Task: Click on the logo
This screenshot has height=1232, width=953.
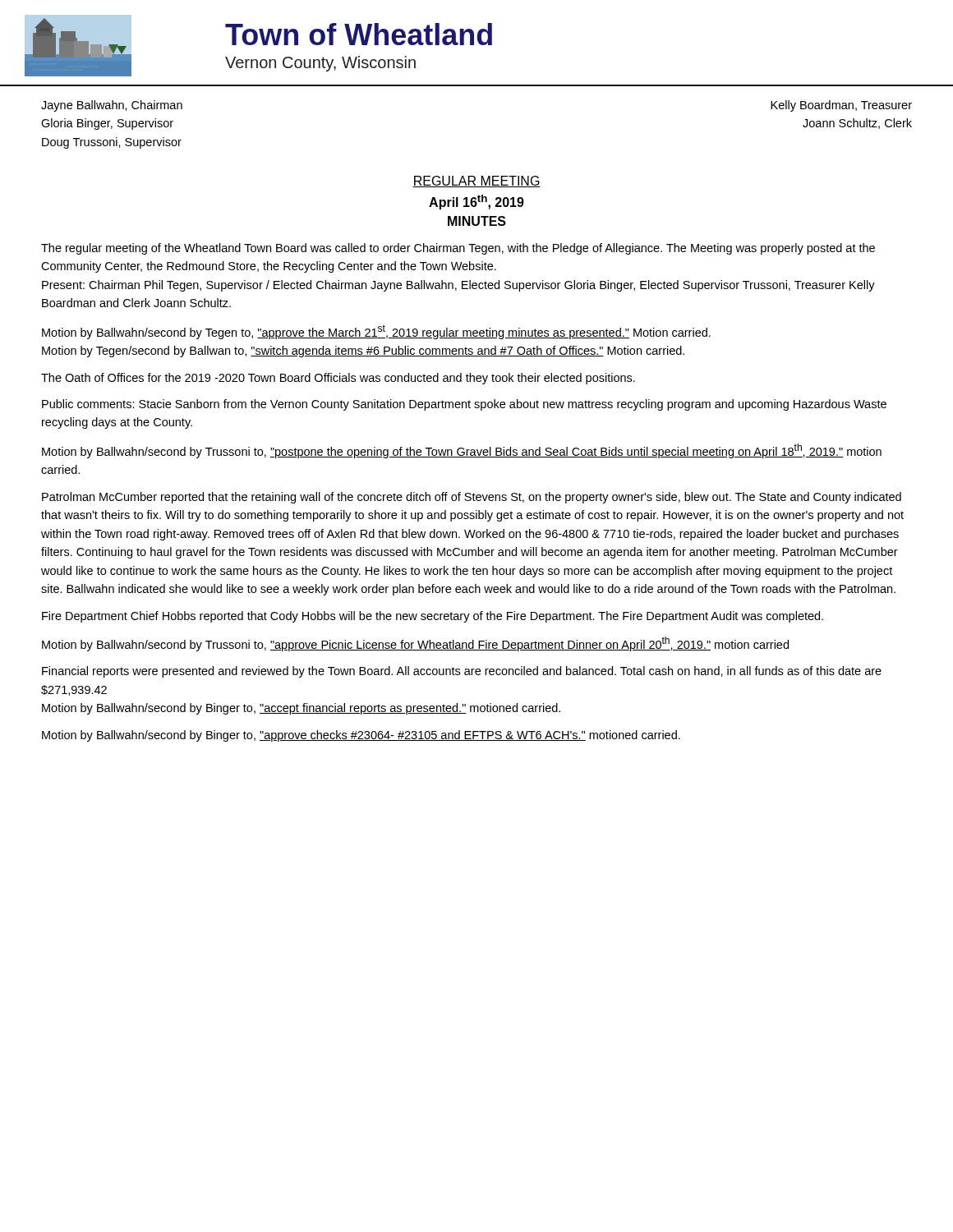Action: tap(476, 43)
